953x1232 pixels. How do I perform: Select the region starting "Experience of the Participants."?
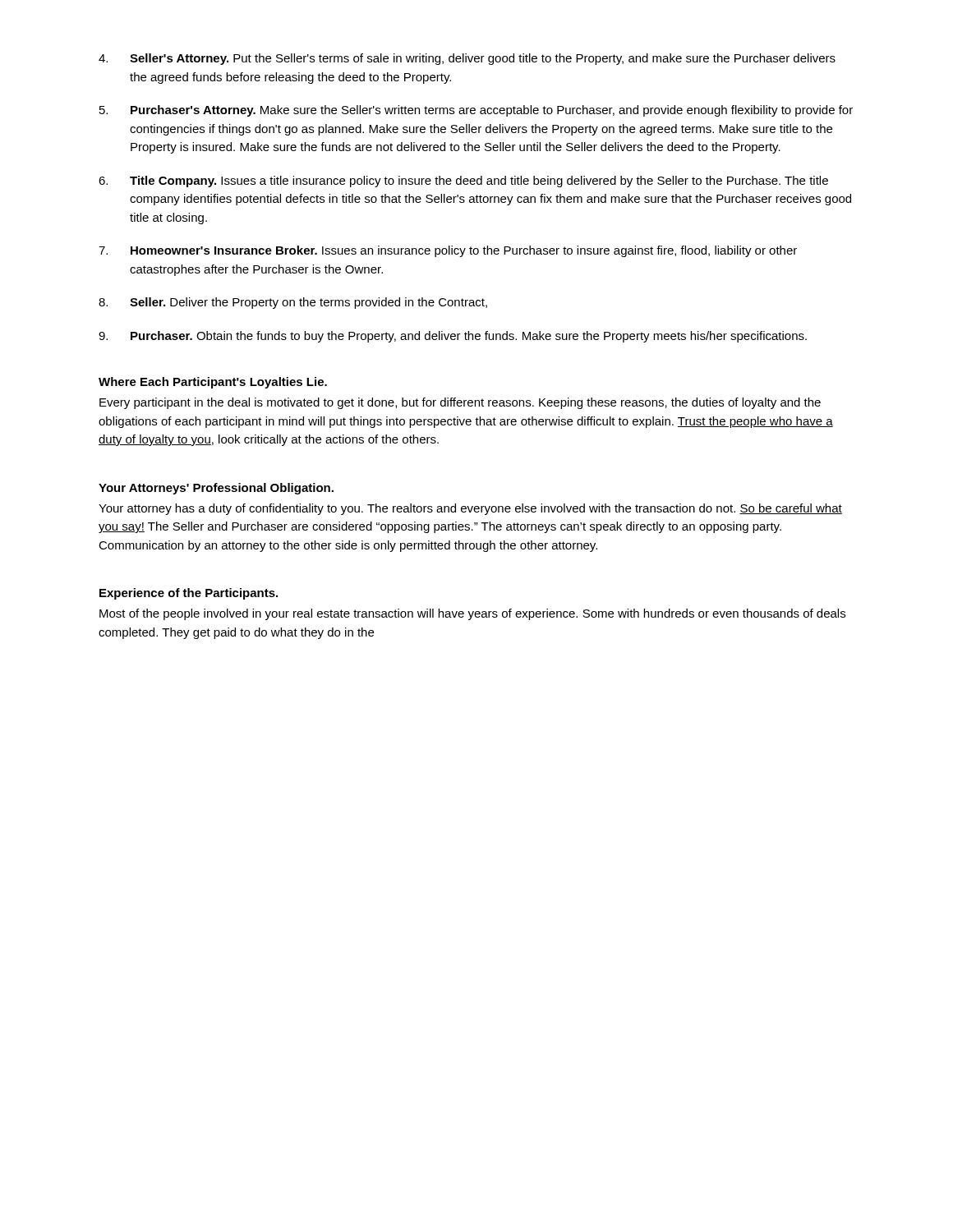coord(189,593)
